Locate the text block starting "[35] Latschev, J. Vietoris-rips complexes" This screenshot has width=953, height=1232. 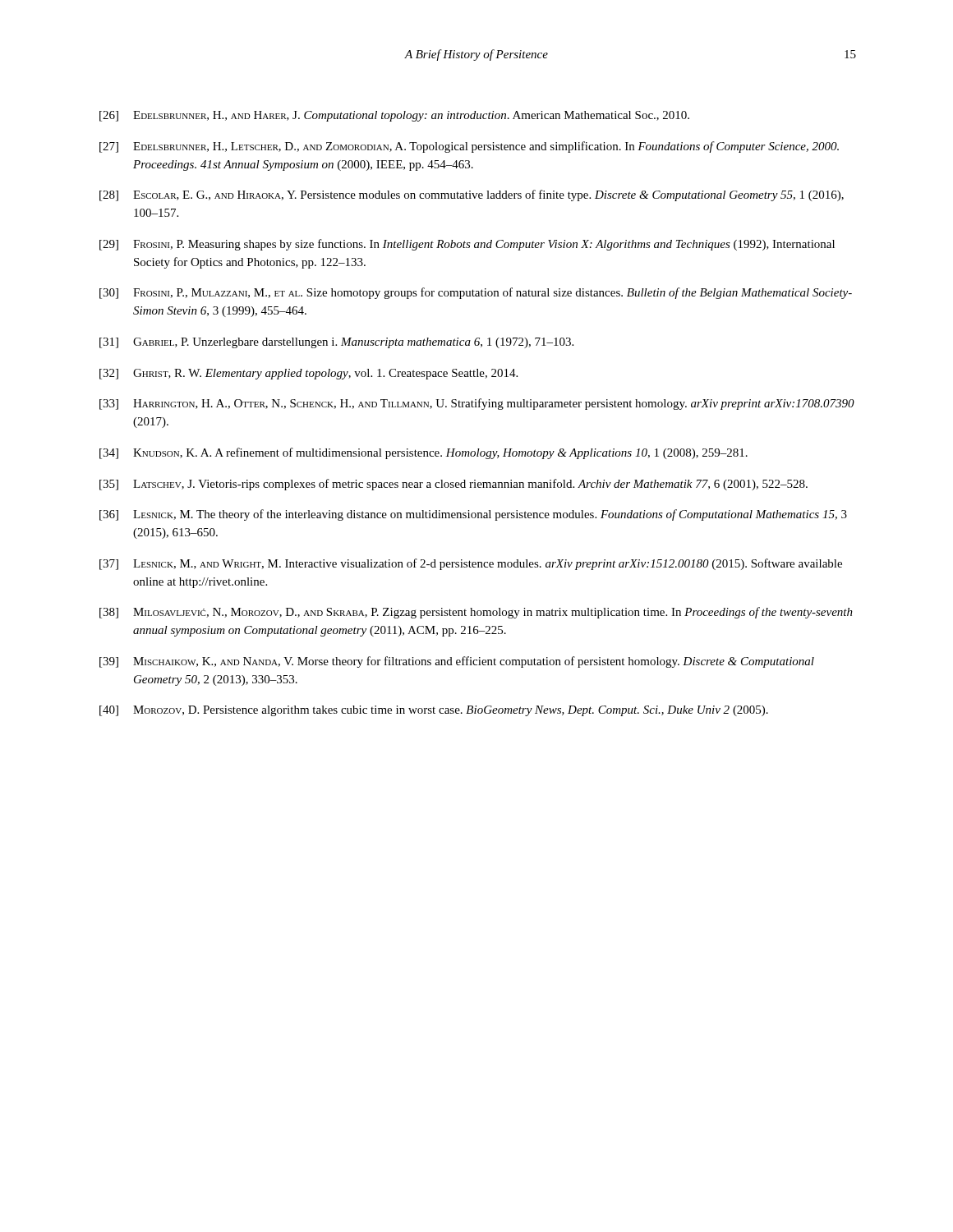pos(476,484)
